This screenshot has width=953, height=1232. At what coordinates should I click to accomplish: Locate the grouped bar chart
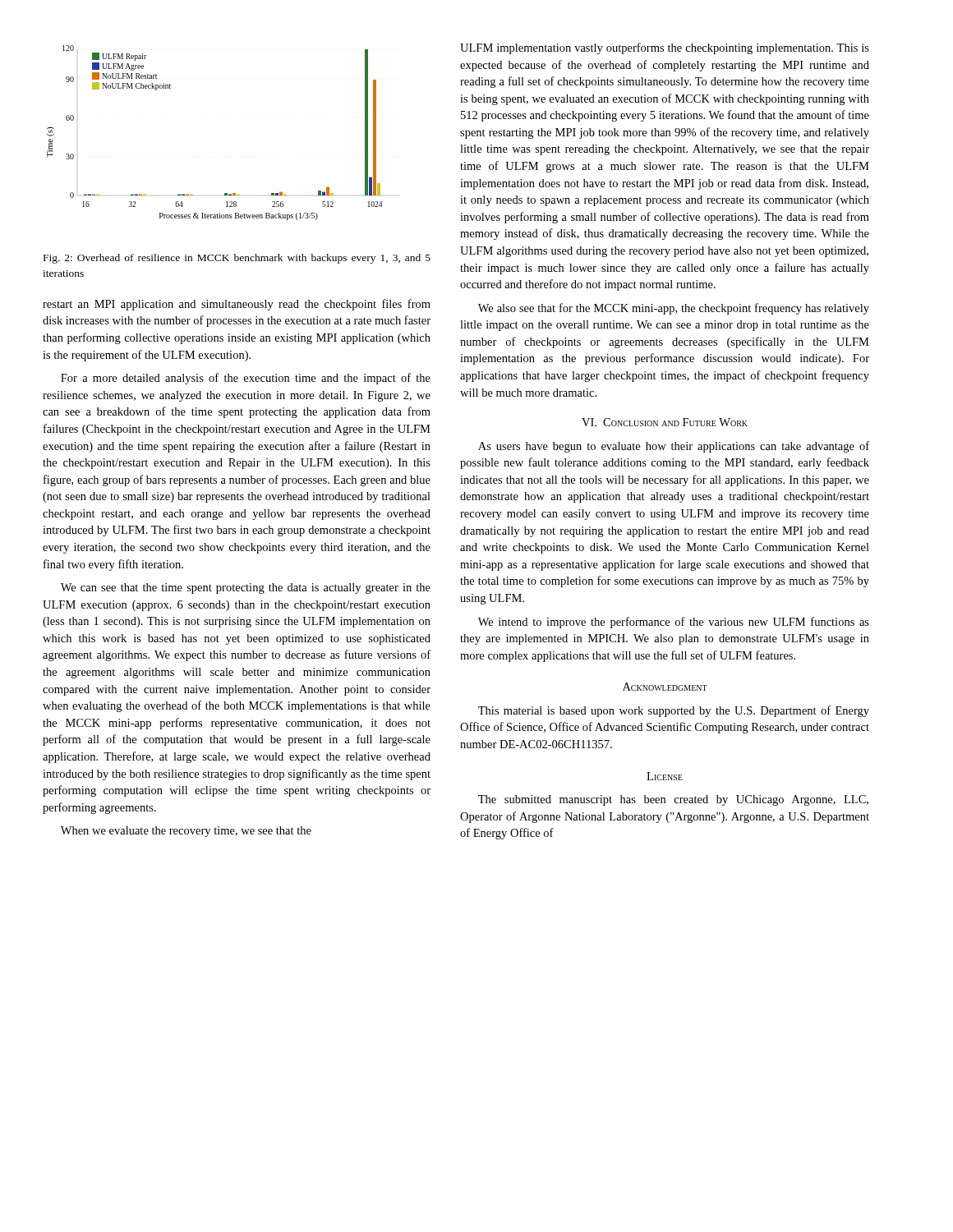[x=237, y=140]
